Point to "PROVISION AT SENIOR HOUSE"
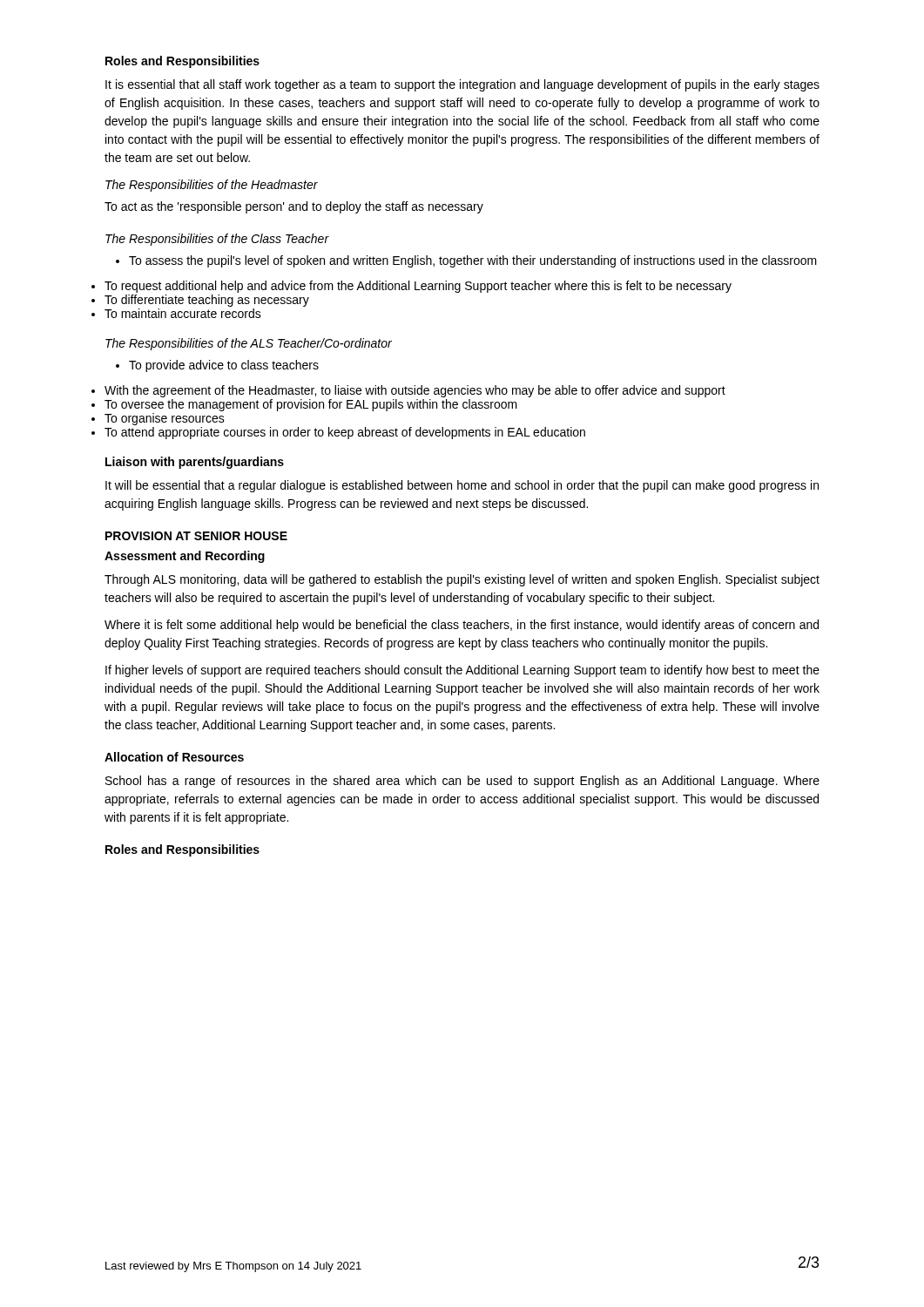 coord(196,536)
